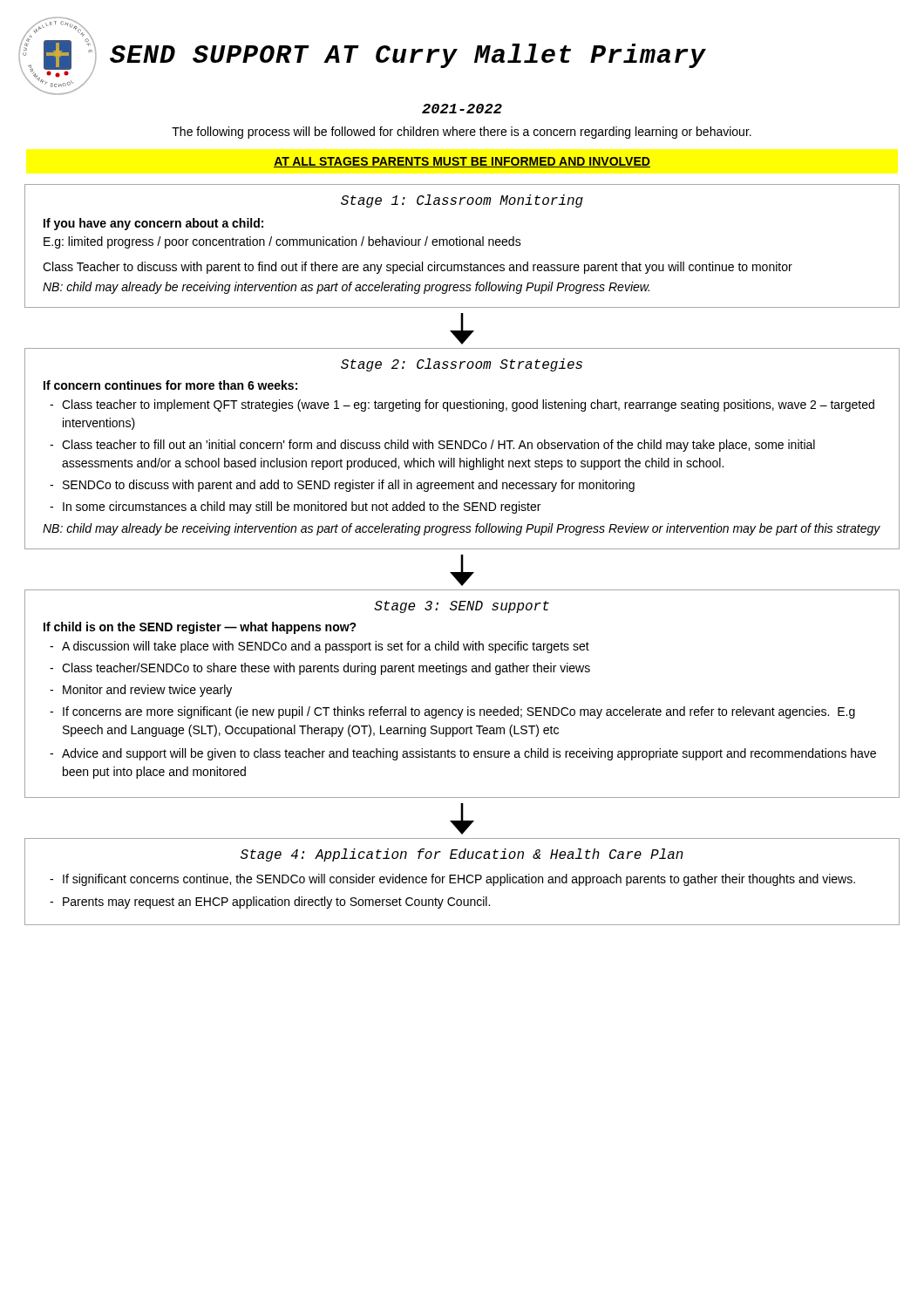Select the text starting "AT ALL STAGES PARENTS MUST BE INFORMED"
The height and width of the screenshot is (1308, 924).
point(462,161)
